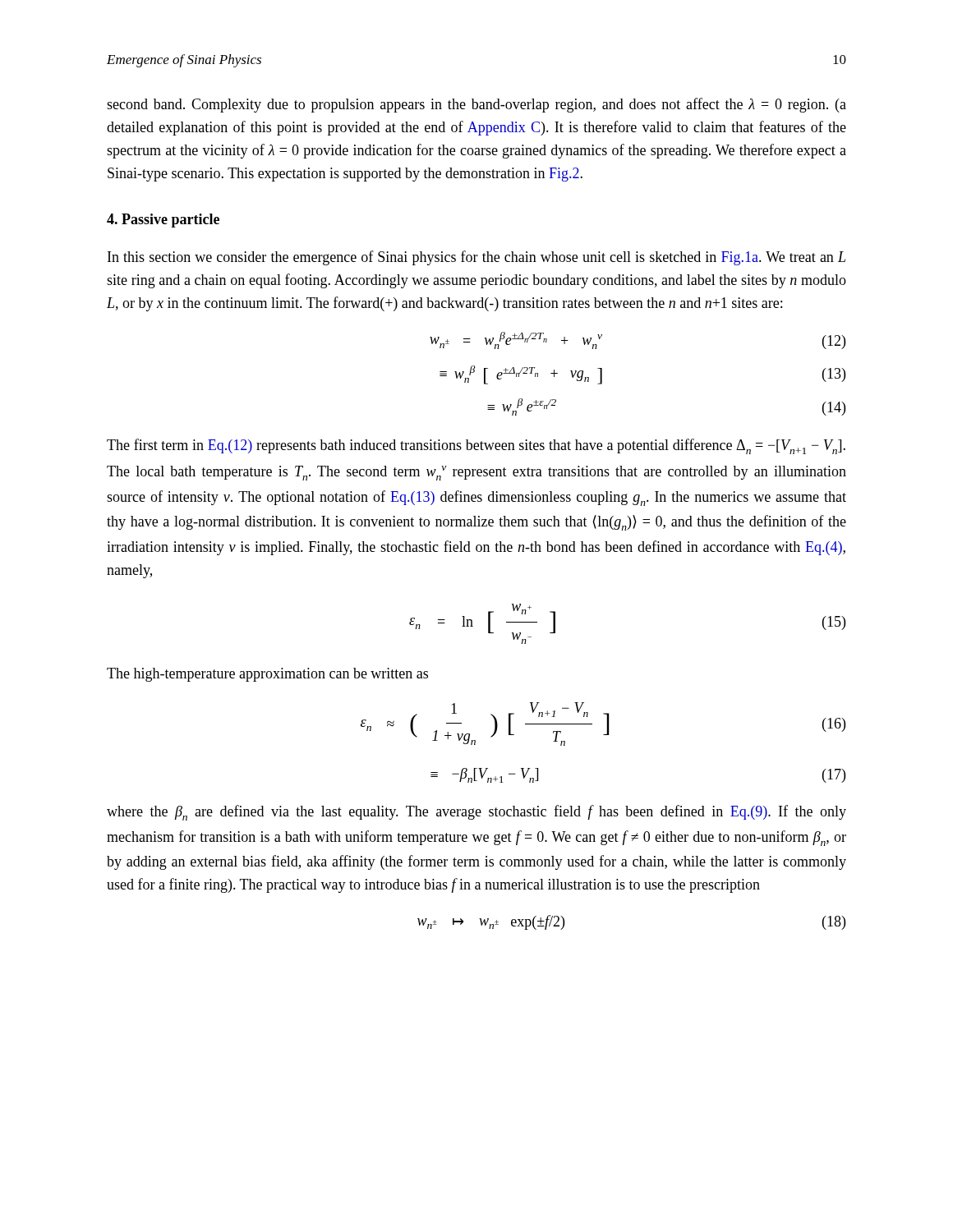Find the formula on this page that starts "wn± = wnβe±Δn/2Tn + wnν"
Image resolution: width=953 pixels, height=1232 pixels.
coord(598,341)
